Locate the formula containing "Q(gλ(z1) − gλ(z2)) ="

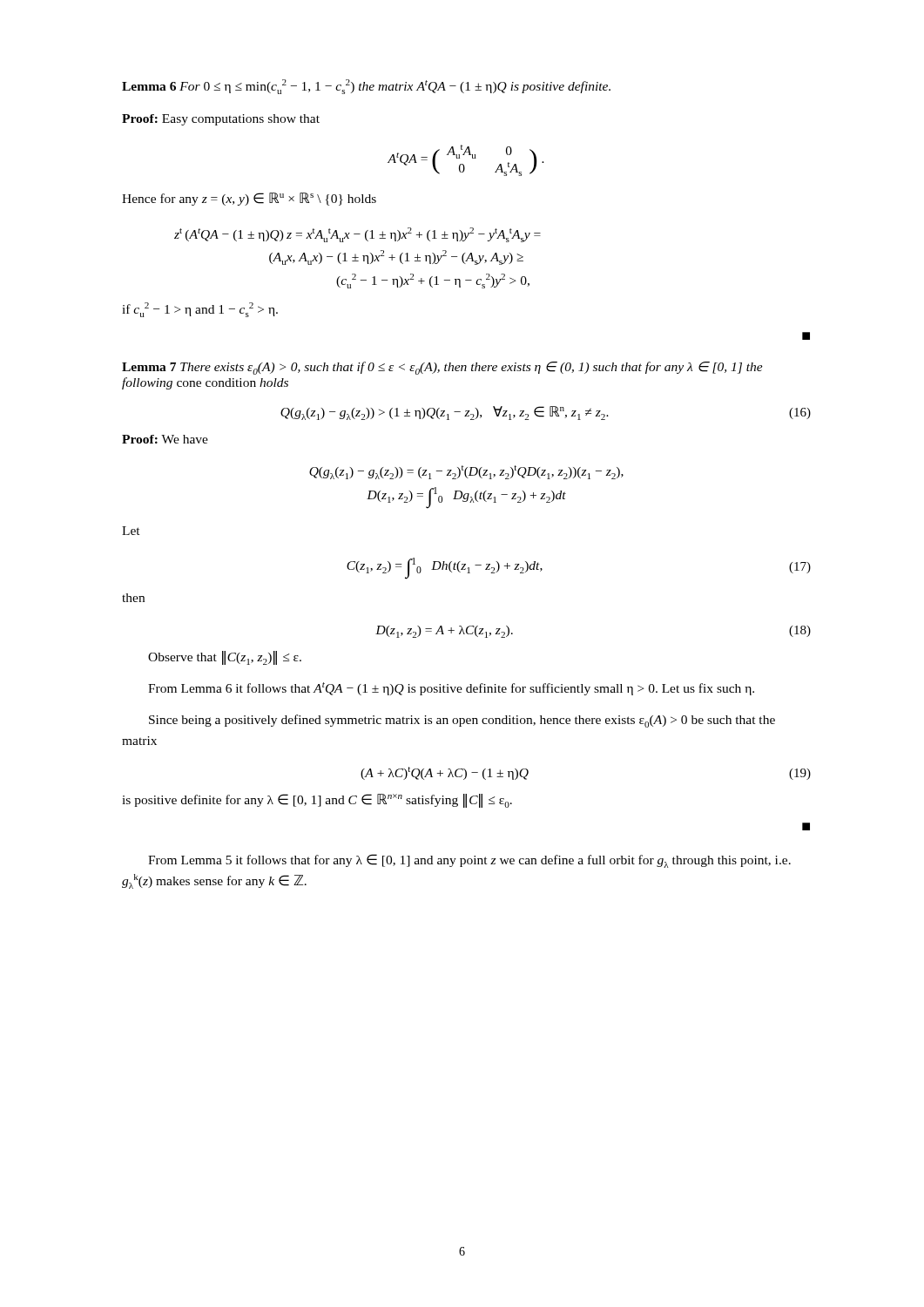pyautogui.click(x=466, y=486)
